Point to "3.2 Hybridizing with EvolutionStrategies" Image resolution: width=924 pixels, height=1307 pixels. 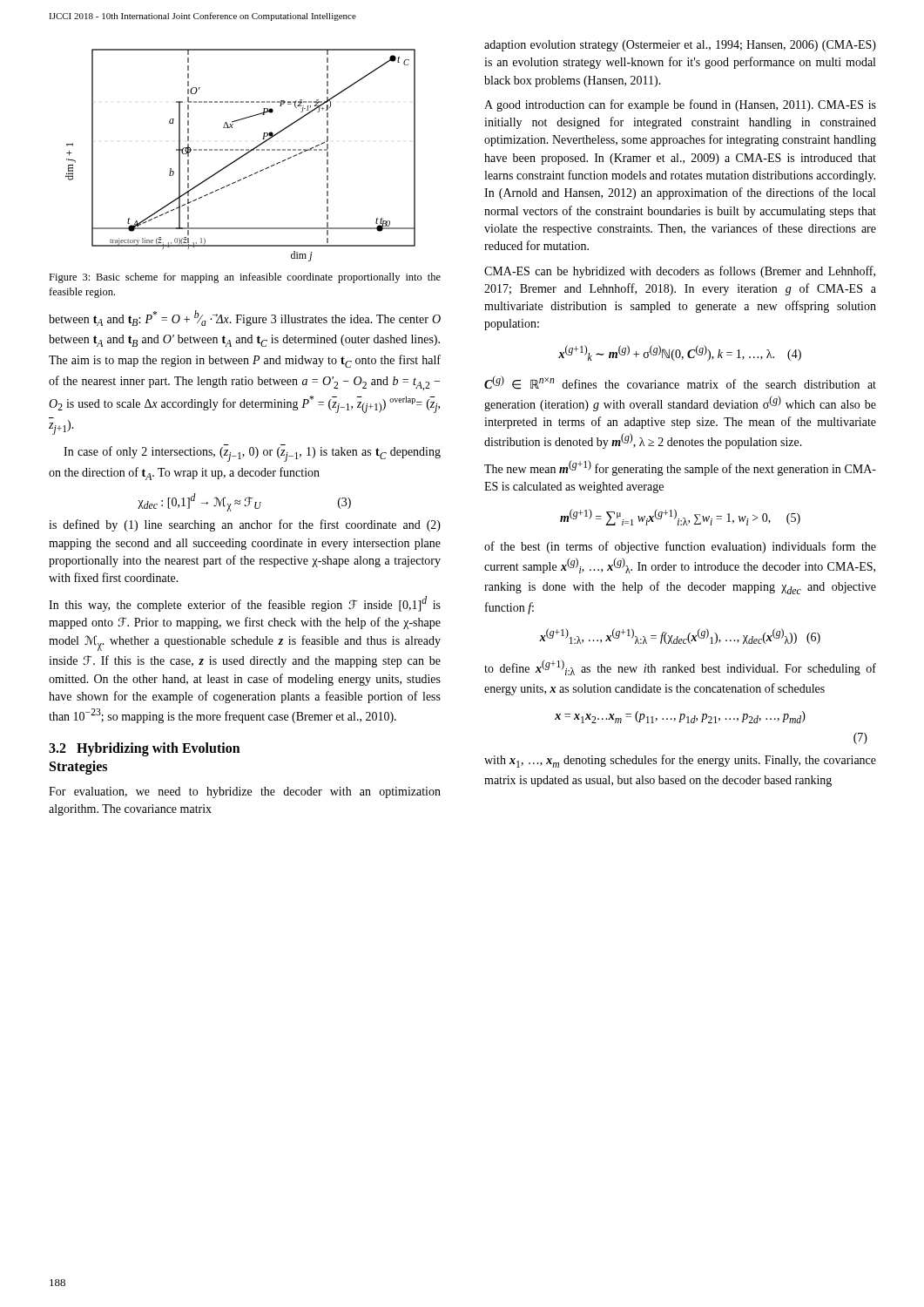pos(144,757)
